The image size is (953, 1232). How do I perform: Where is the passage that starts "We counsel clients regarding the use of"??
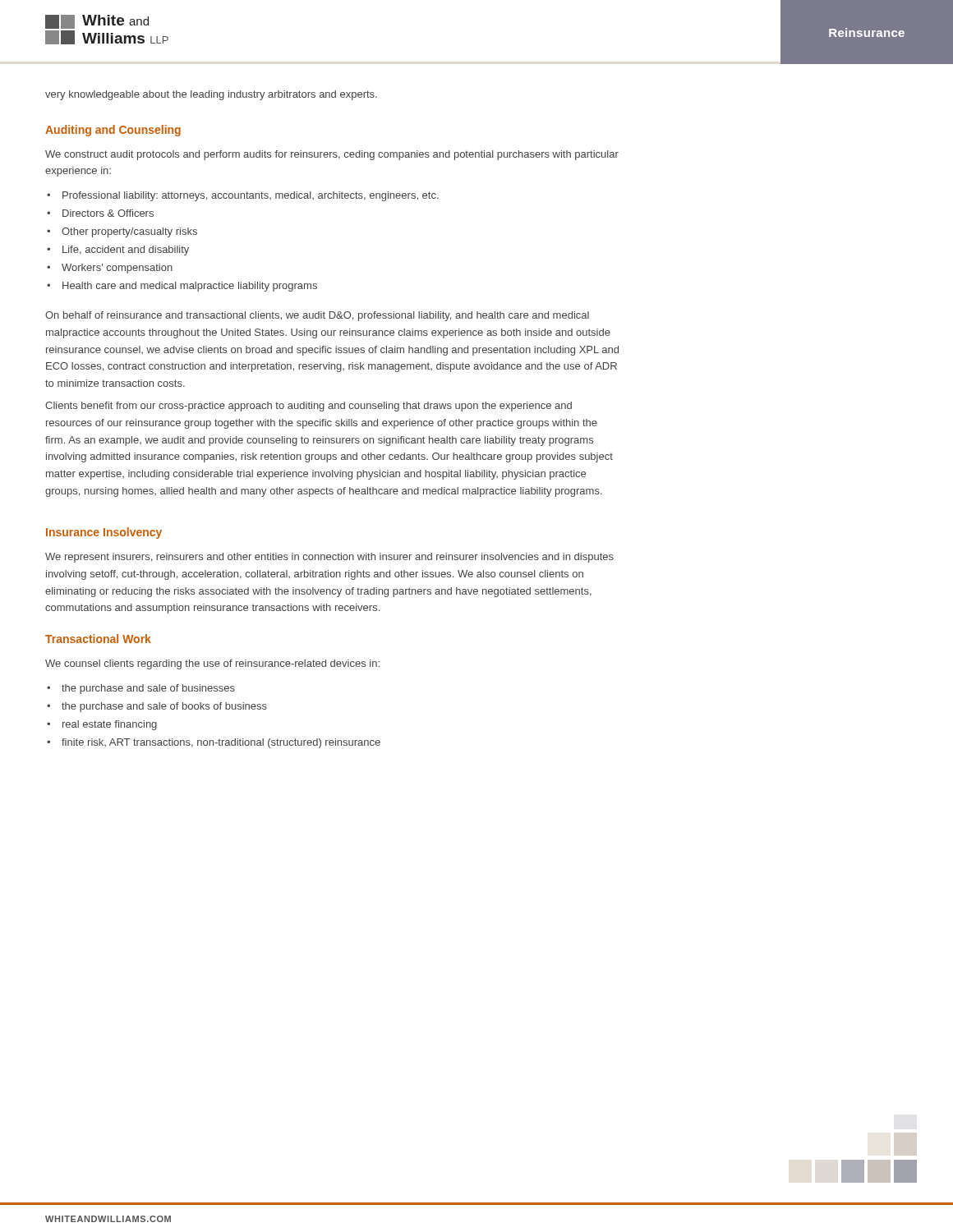tap(333, 664)
